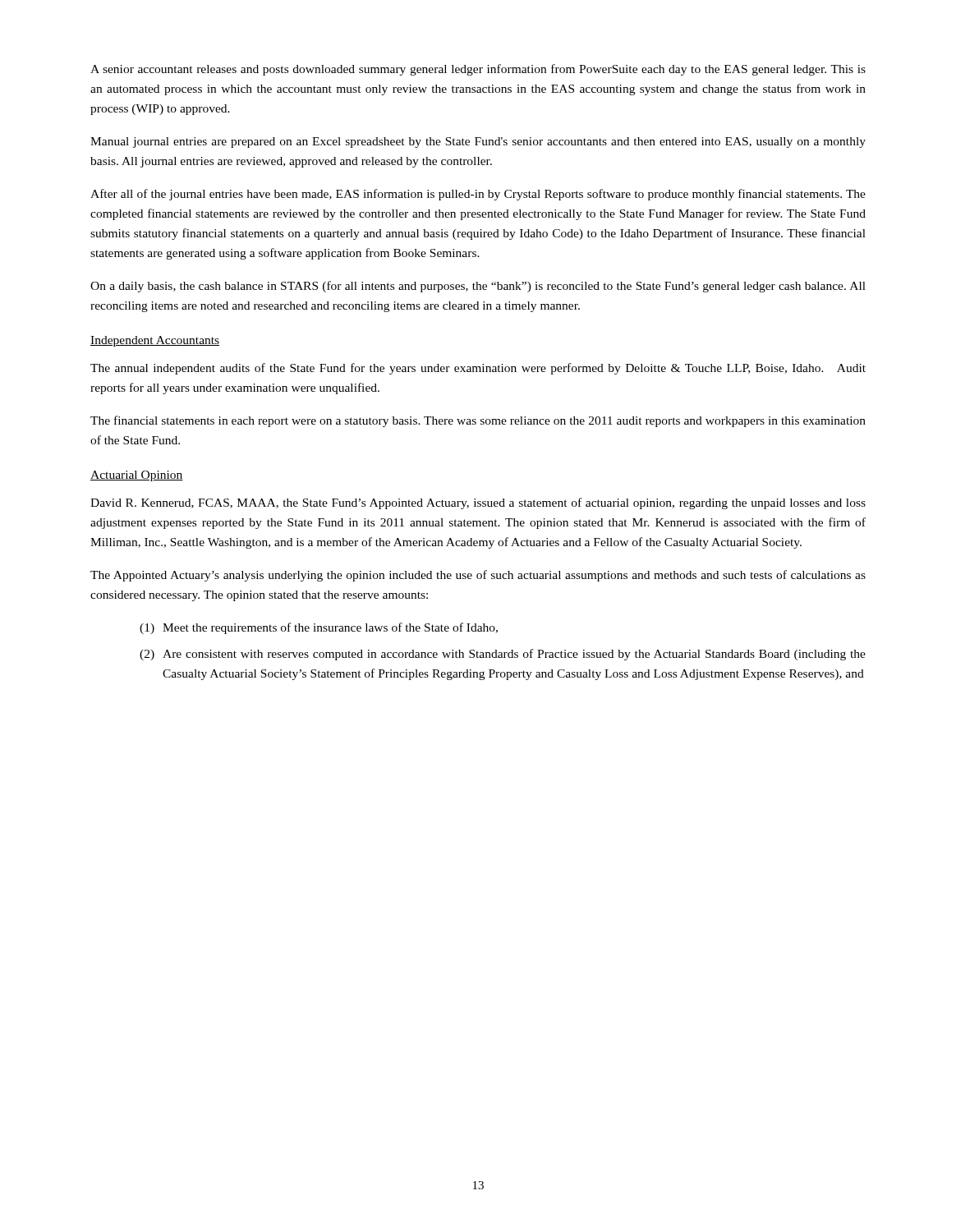Screen dimensions: 1232x956
Task: Where is the passage that starts "(2) Are consistent with reserves computed in accordance"?
Action: (503, 664)
